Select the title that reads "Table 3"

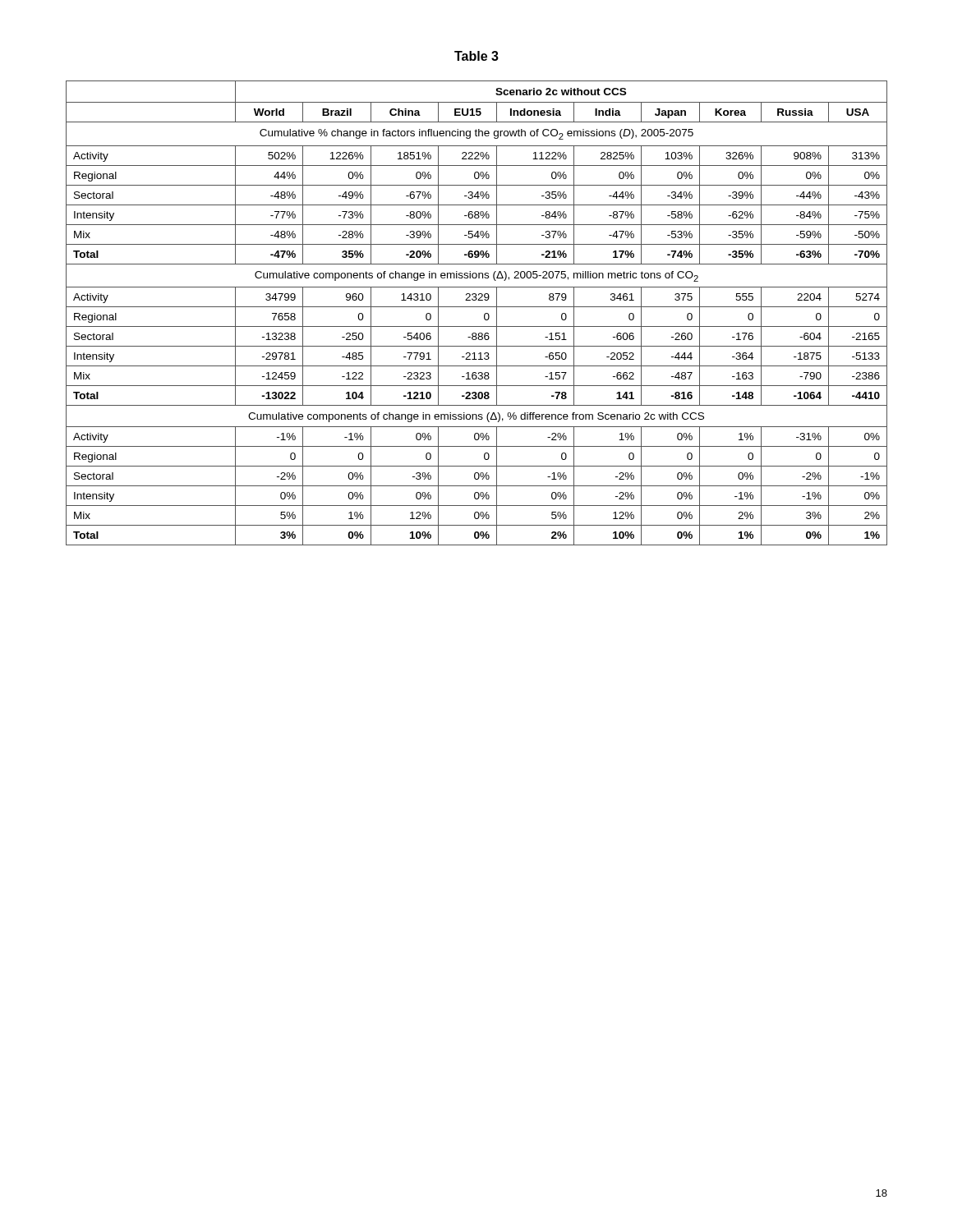(x=476, y=56)
